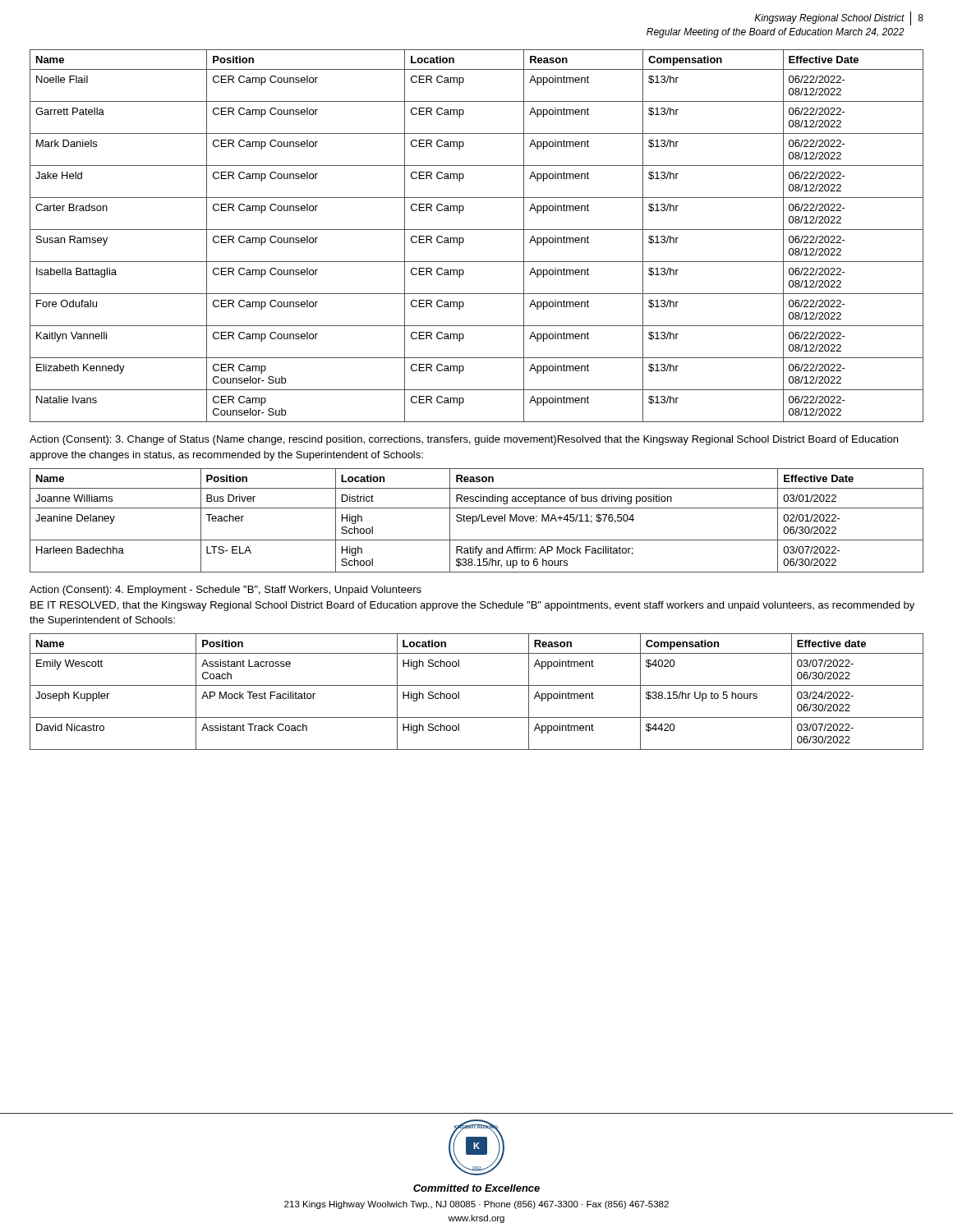Click the passage that begins "Action (Consent): 3. Change of Status (Name change,"
Screen dimensions: 1232x953
[x=464, y=447]
